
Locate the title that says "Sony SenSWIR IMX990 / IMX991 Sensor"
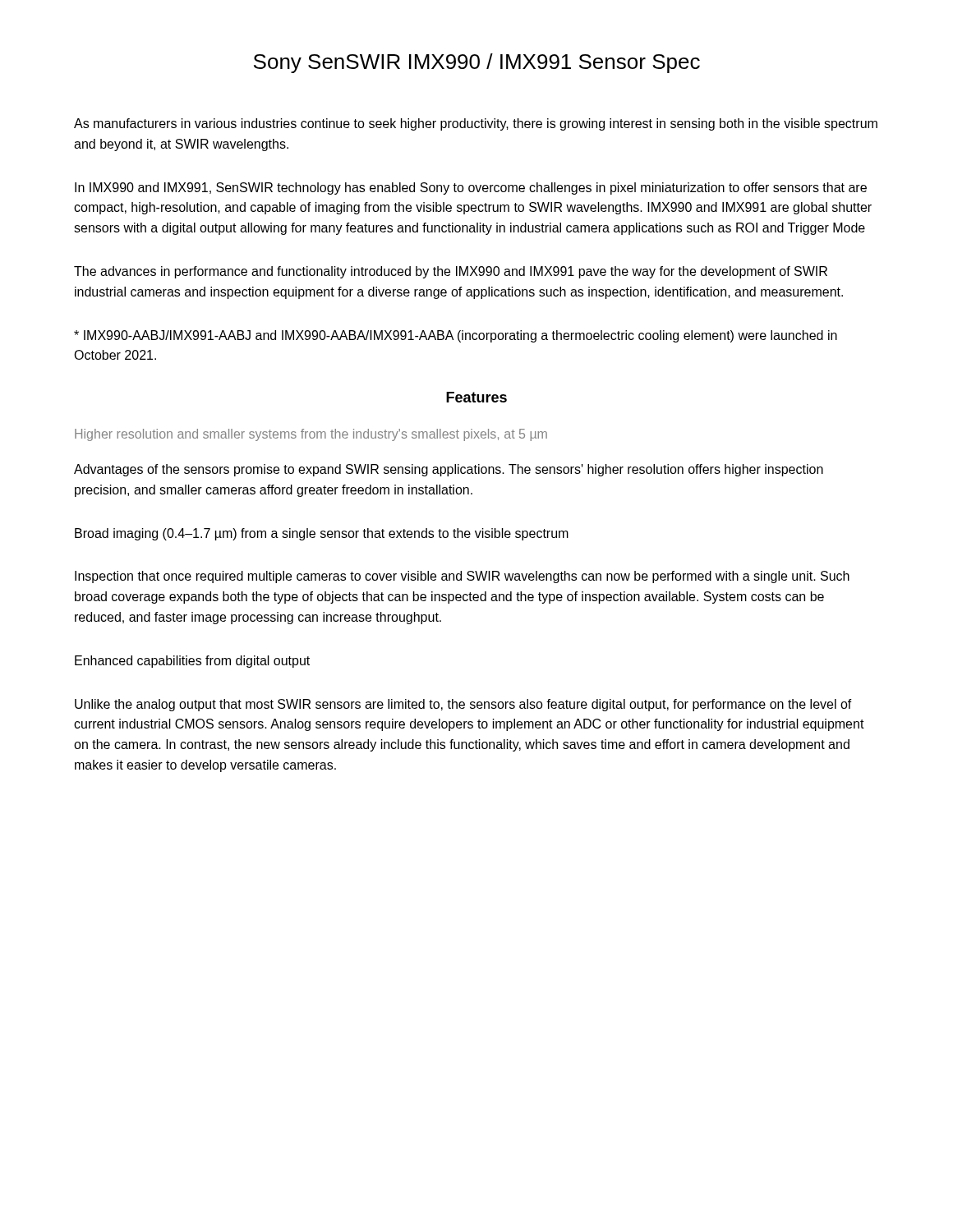[x=476, y=62]
